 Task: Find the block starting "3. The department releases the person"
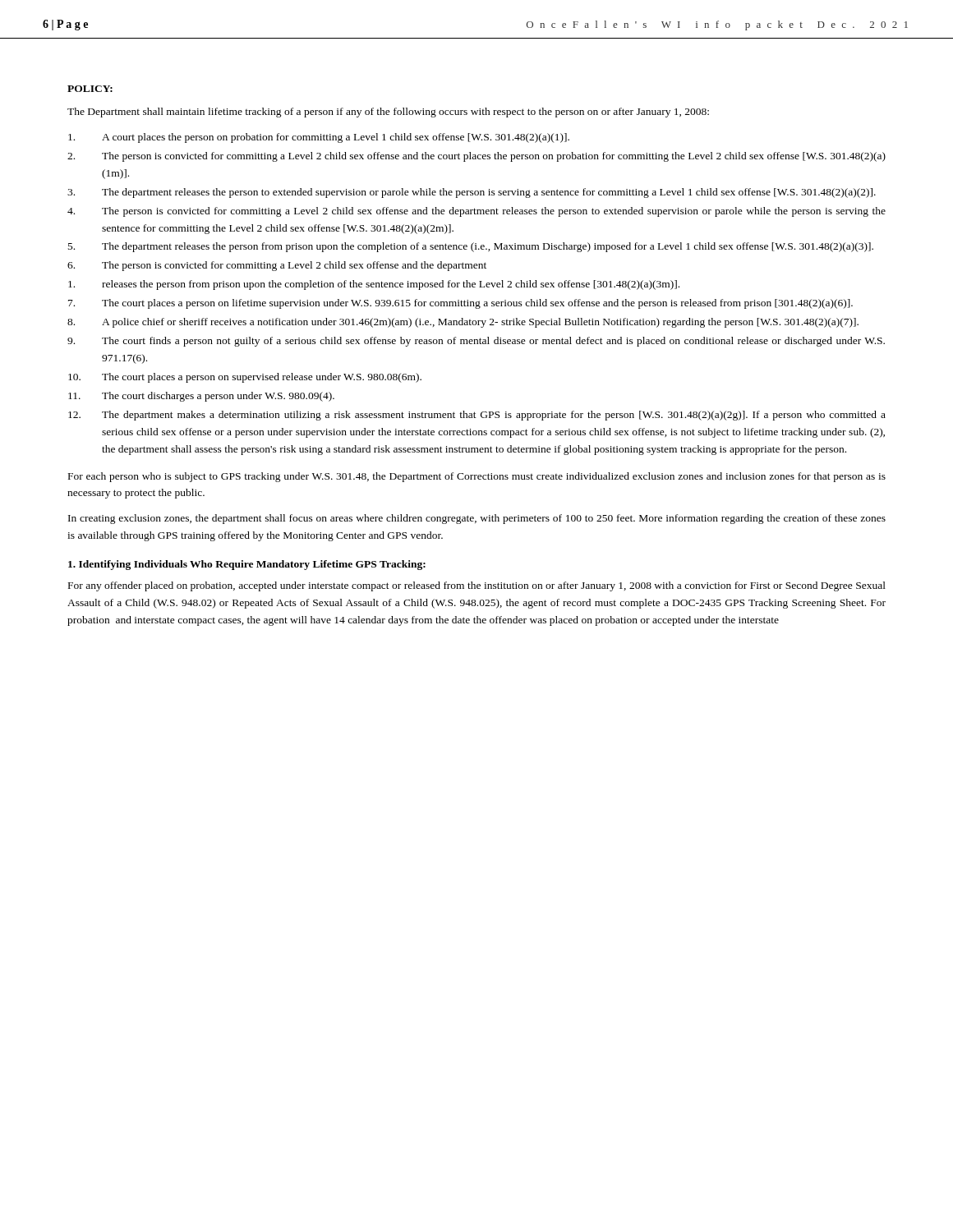point(476,192)
